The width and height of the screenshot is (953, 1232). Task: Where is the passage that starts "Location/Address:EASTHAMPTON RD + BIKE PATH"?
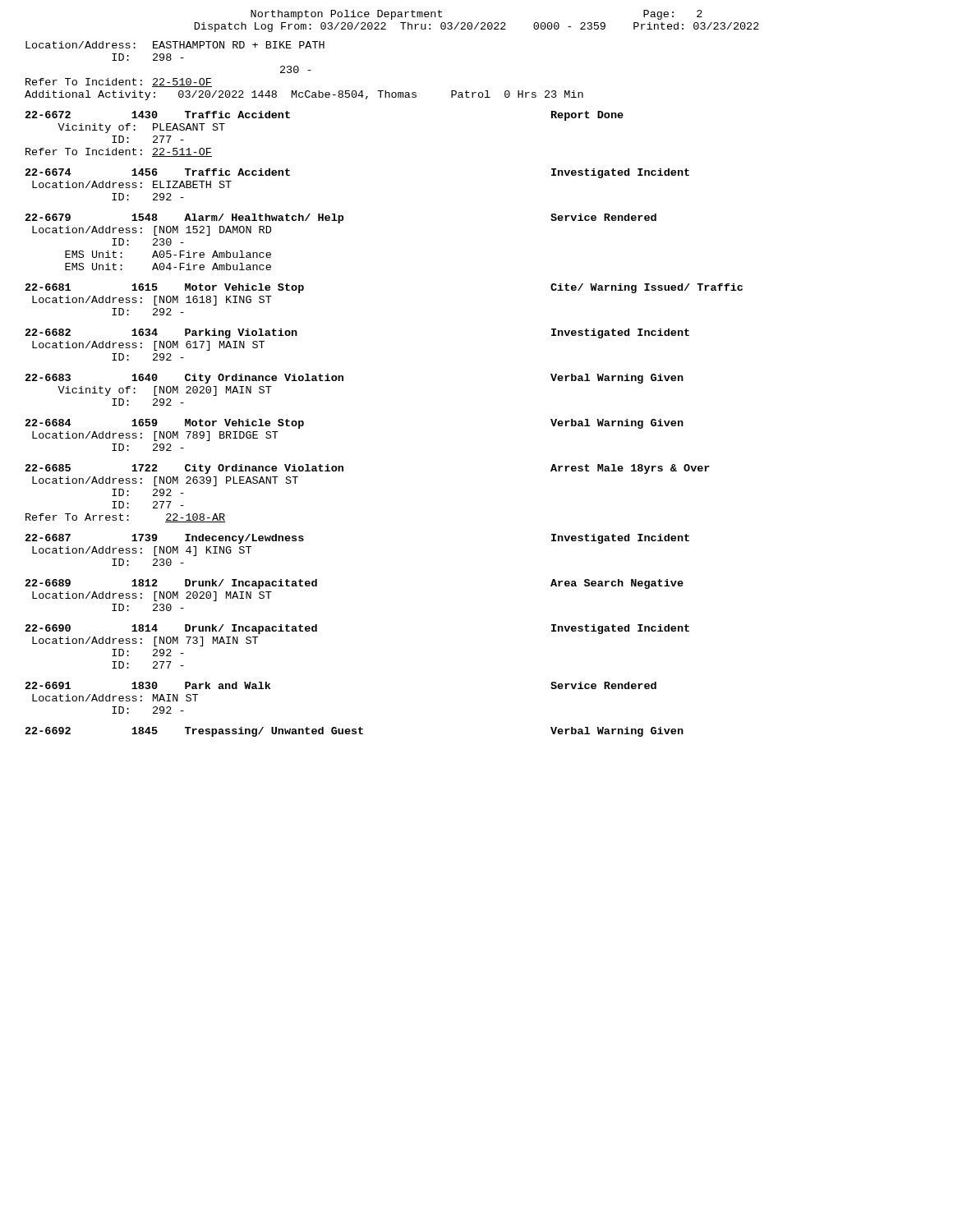point(175,45)
